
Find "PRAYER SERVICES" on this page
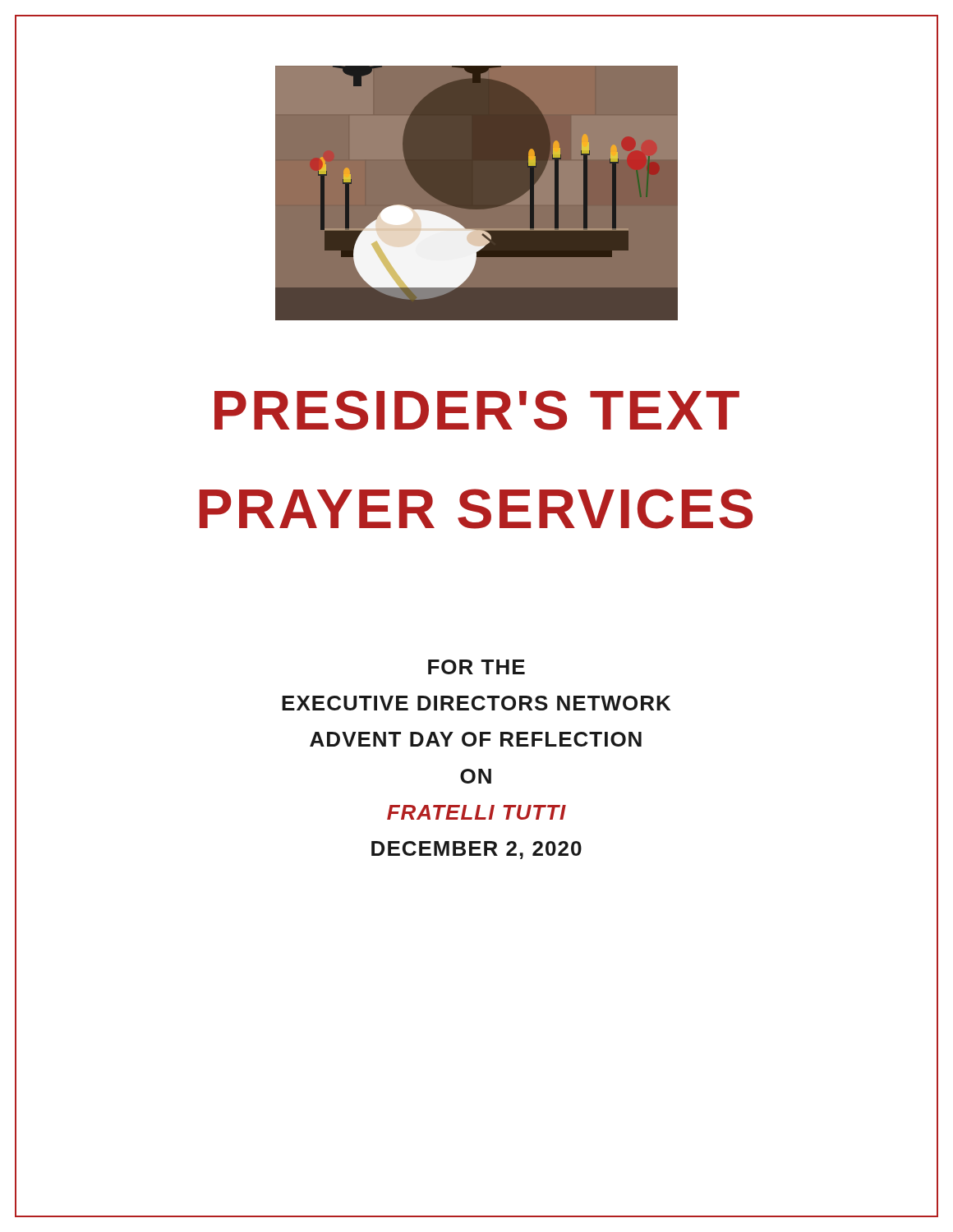click(x=476, y=508)
